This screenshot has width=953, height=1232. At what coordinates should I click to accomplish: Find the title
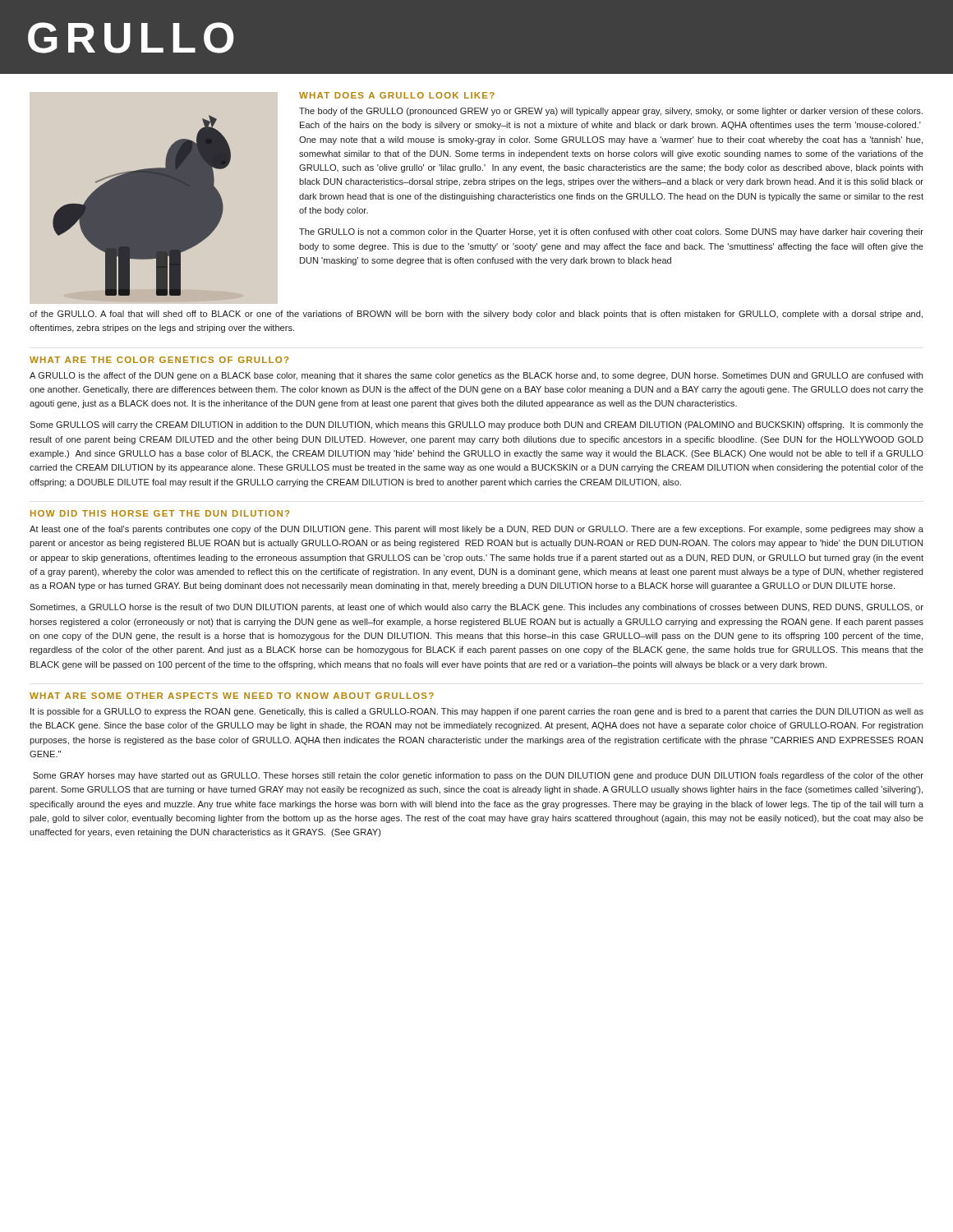pos(134,38)
